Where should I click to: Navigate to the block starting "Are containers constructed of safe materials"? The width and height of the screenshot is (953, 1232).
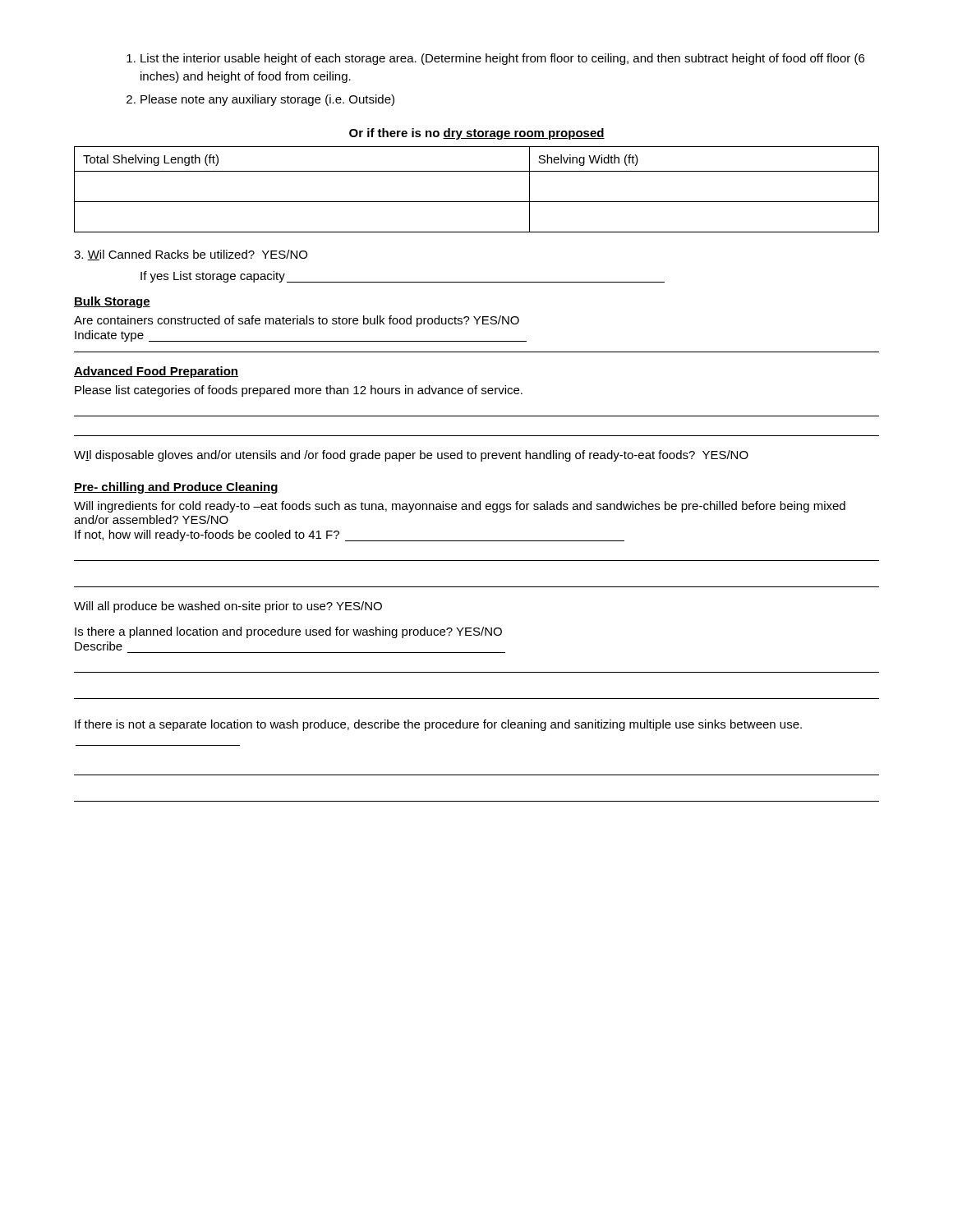tap(300, 328)
